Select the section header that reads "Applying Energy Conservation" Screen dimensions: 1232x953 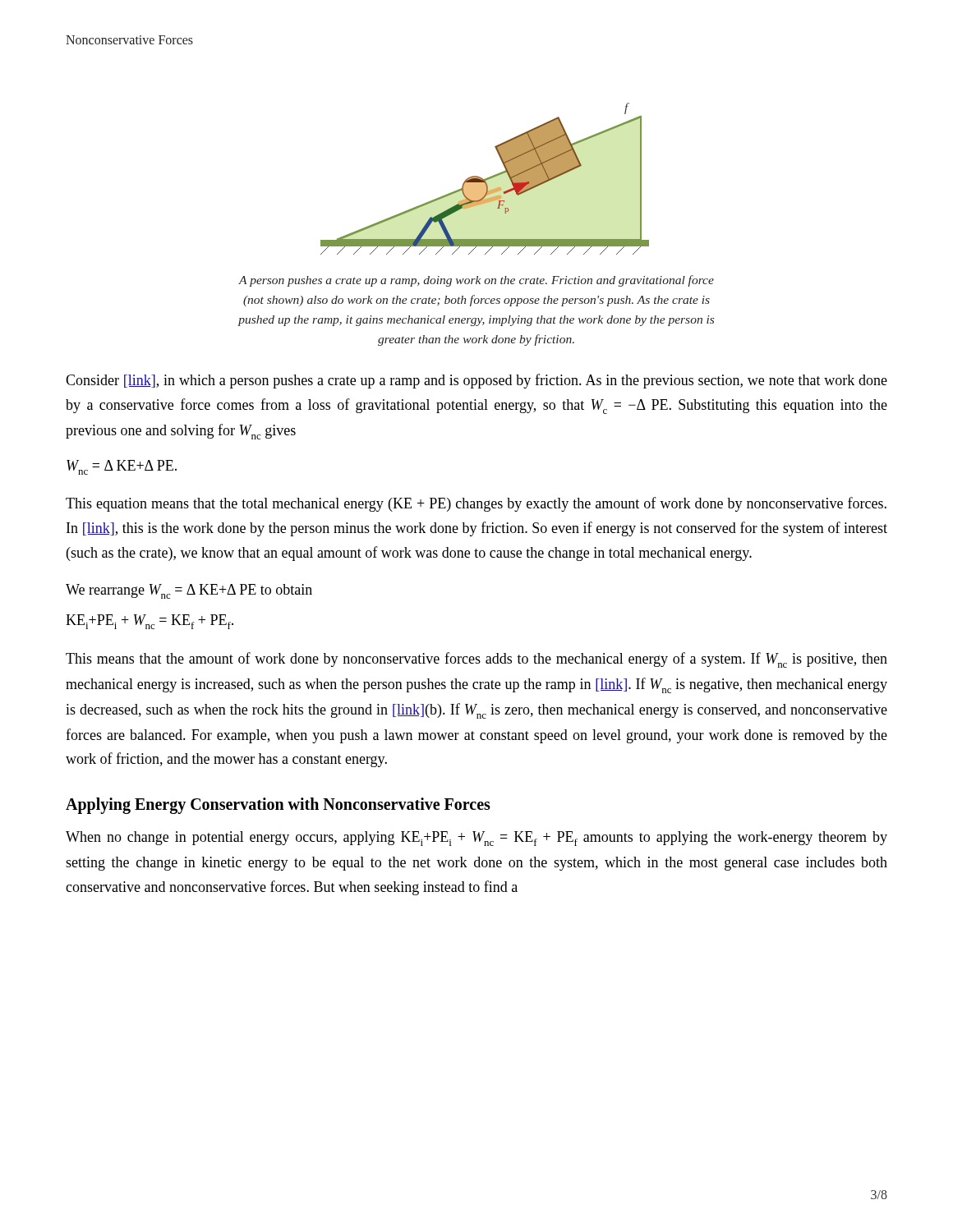pos(278,804)
